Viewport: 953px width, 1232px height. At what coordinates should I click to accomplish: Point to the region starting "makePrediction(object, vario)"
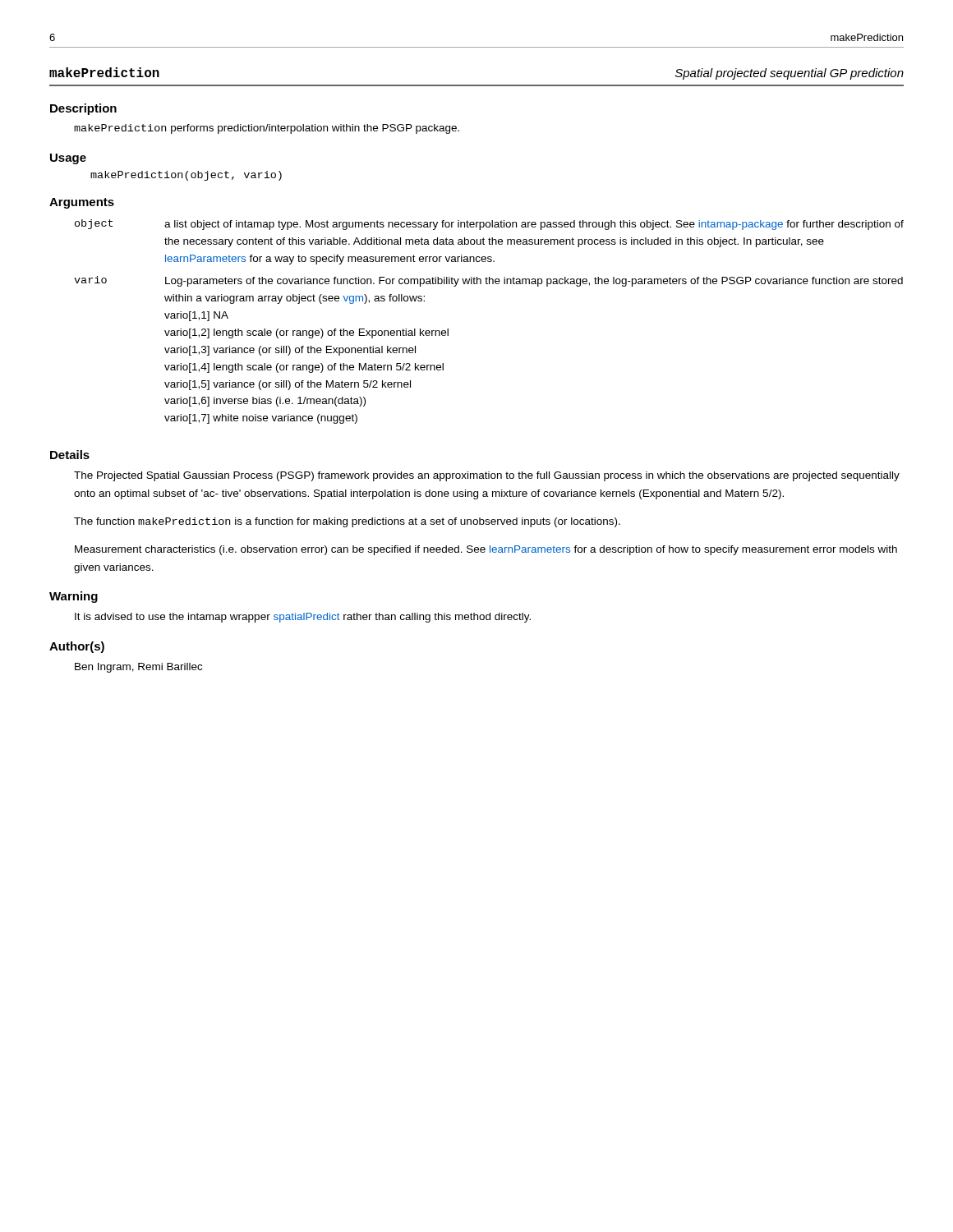pos(187,176)
